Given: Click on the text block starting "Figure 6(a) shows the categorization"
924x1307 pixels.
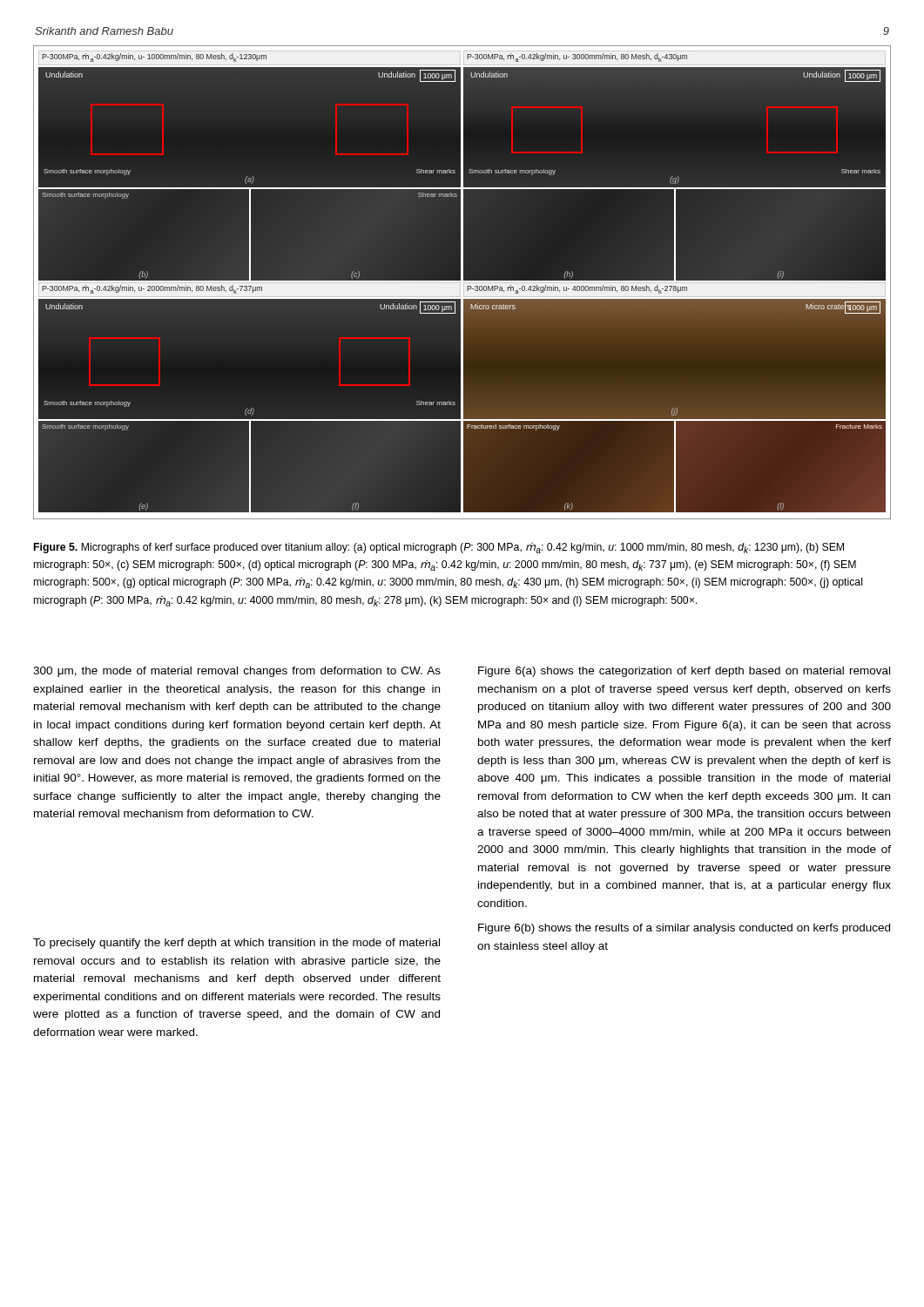Looking at the screenshot, I should [684, 809].
